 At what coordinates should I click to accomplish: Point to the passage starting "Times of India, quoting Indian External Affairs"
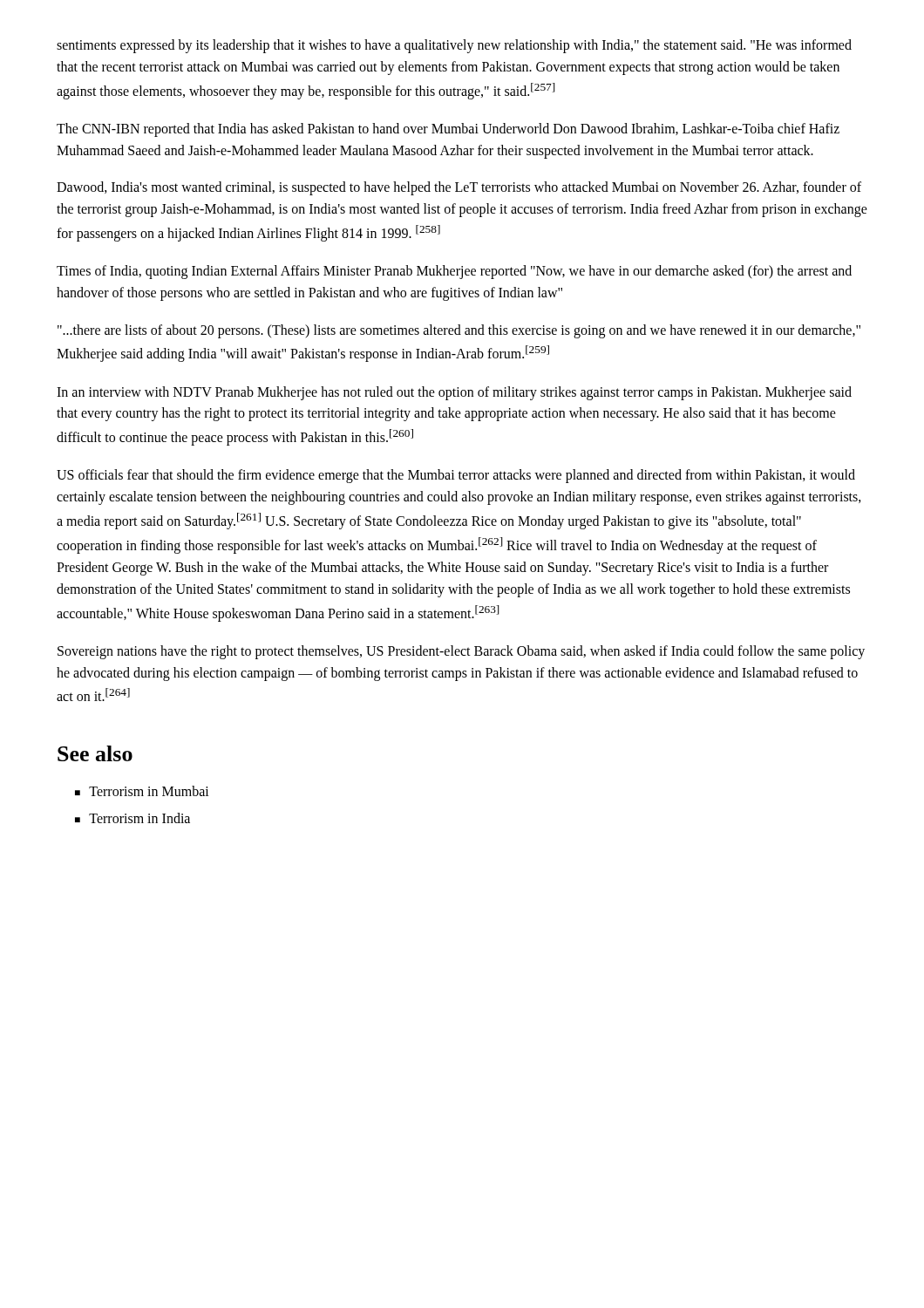point(454,282)
